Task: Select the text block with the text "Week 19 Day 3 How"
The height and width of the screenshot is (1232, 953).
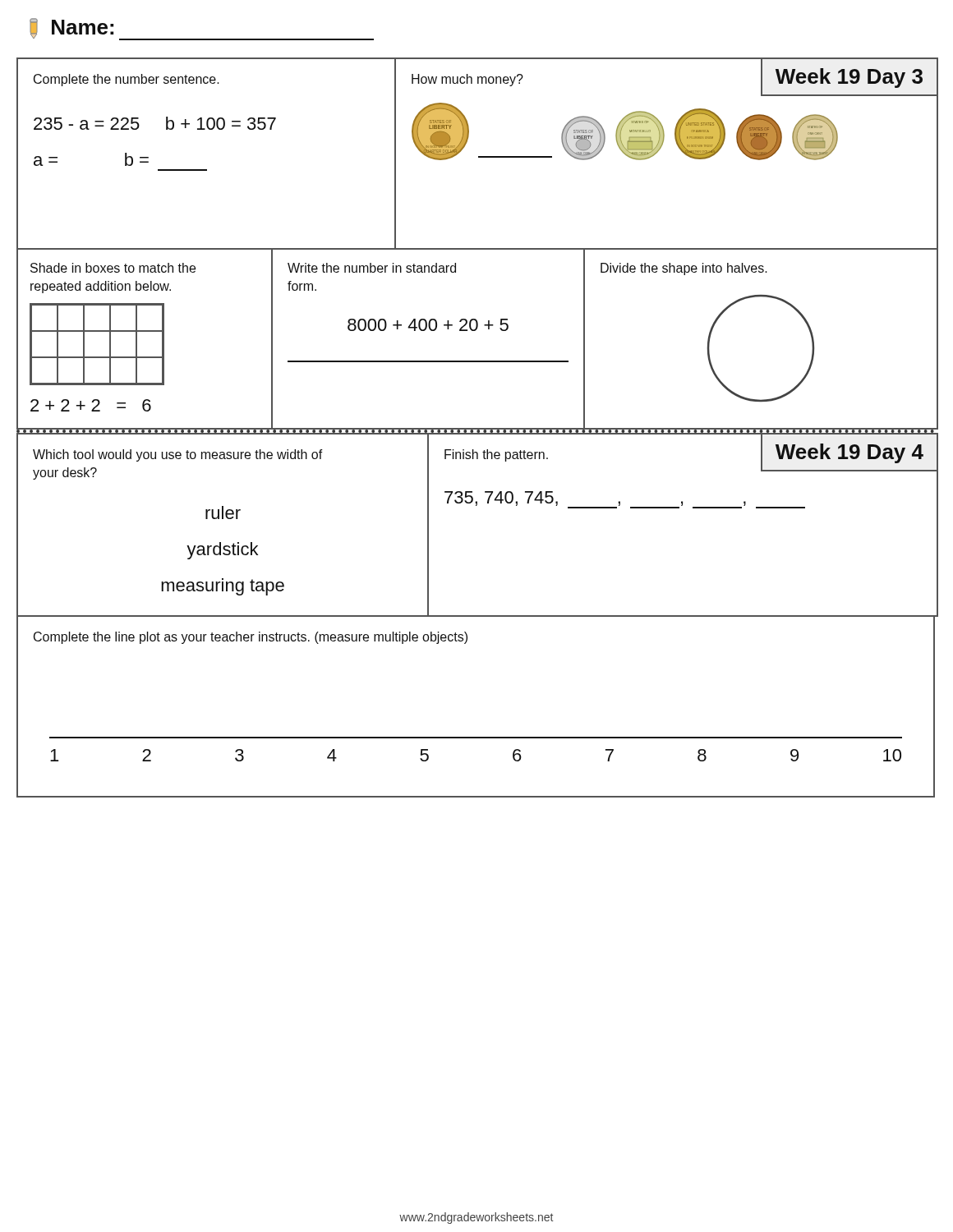Action: (666, 119)
